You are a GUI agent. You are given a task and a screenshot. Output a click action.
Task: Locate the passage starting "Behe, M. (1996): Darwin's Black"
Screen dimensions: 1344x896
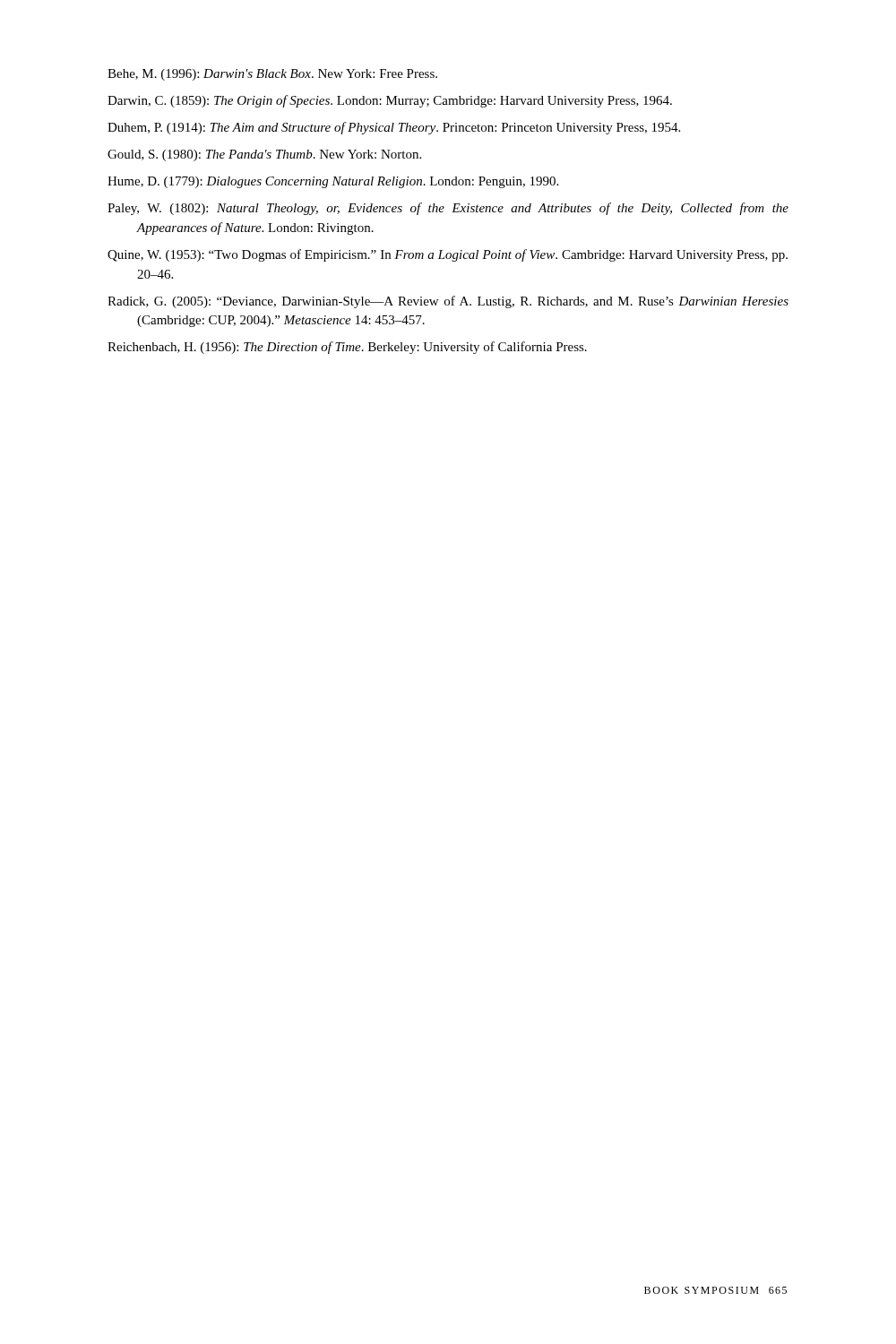[x=273, y=73]
